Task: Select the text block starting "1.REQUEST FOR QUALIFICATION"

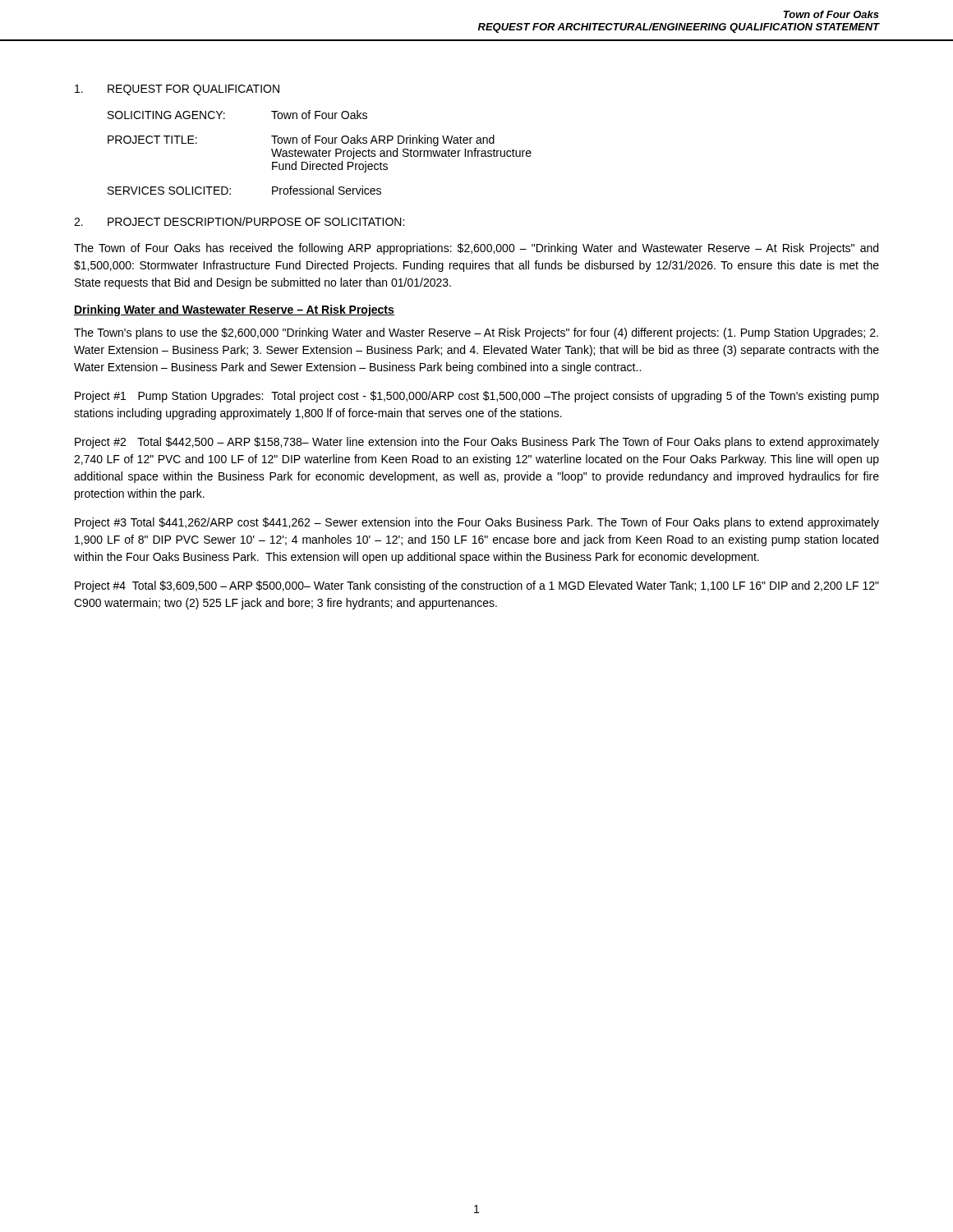Action: click(177, 89)
